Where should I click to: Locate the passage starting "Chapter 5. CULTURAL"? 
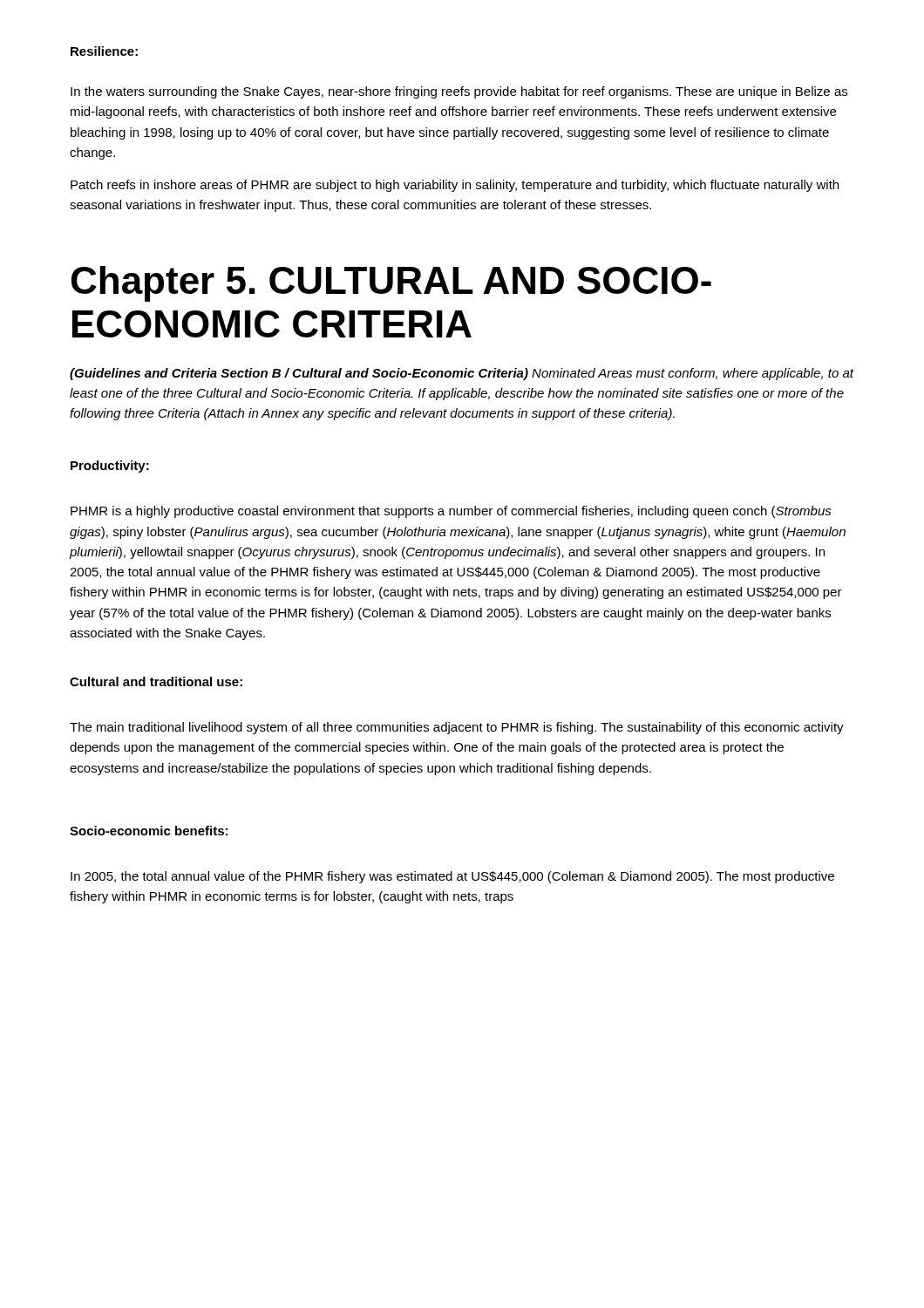(391, 302)
